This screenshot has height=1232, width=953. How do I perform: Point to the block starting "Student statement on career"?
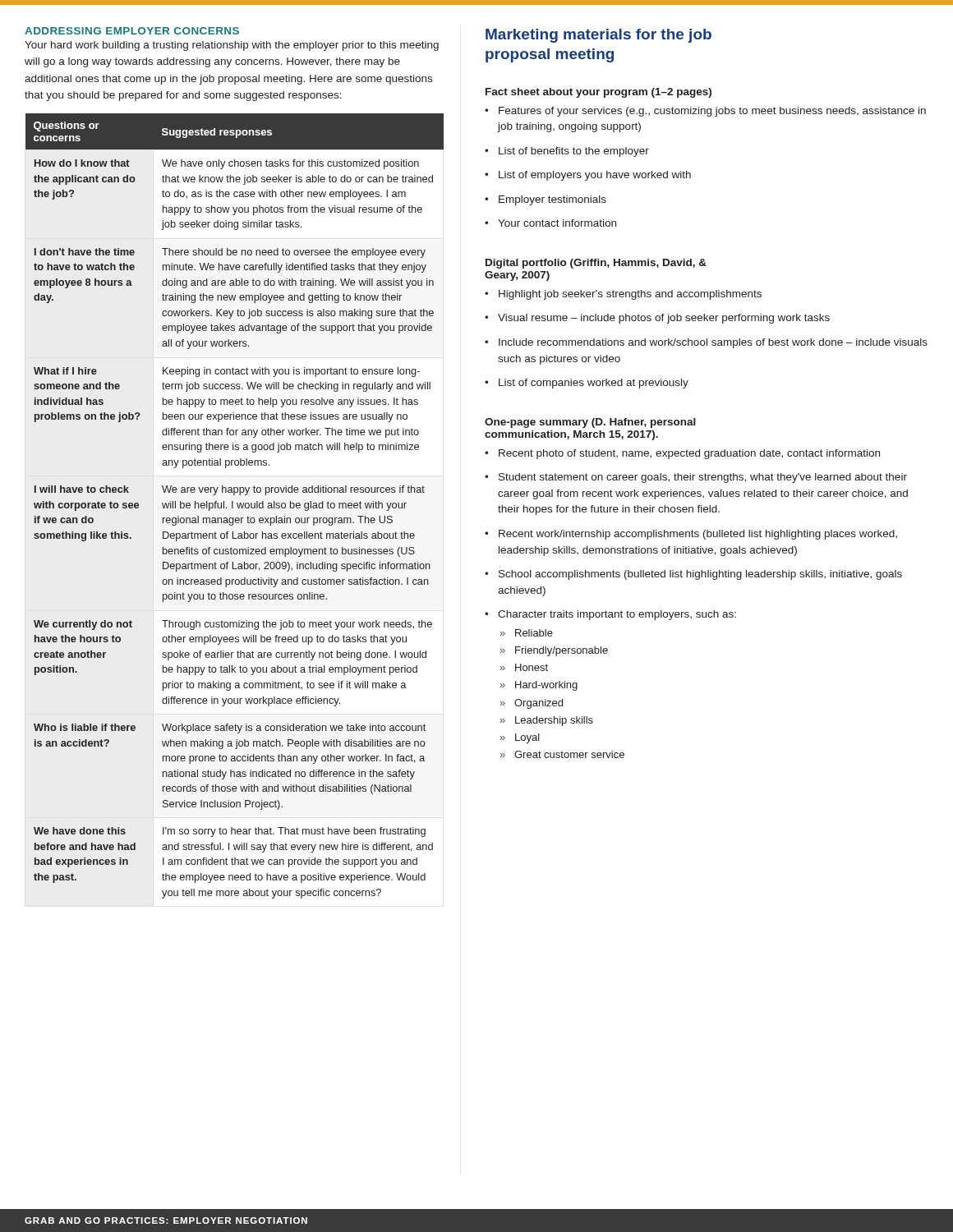pyautogui.click(x=707, y=493)
